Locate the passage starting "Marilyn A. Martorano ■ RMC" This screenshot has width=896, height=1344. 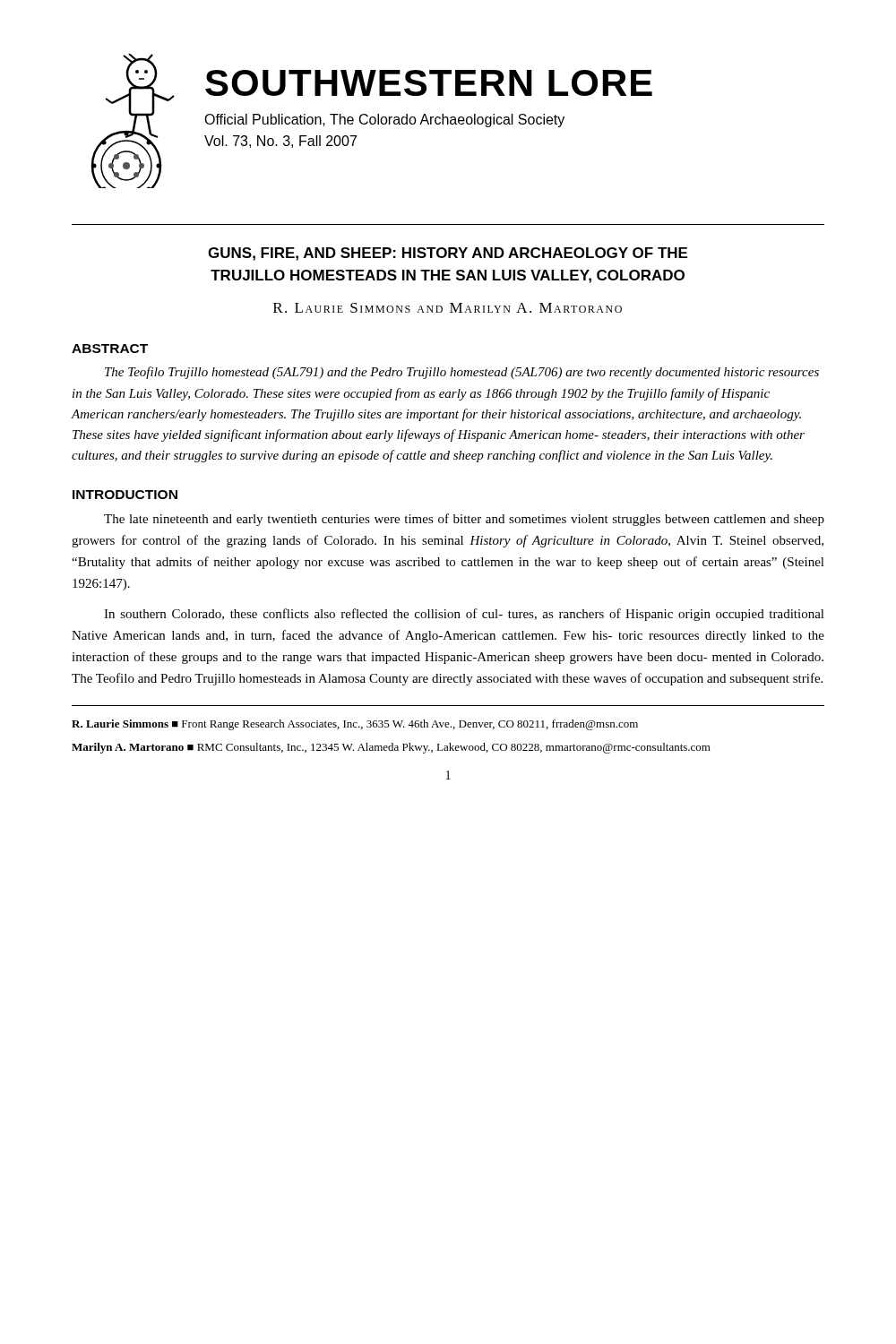coord(391,747)
